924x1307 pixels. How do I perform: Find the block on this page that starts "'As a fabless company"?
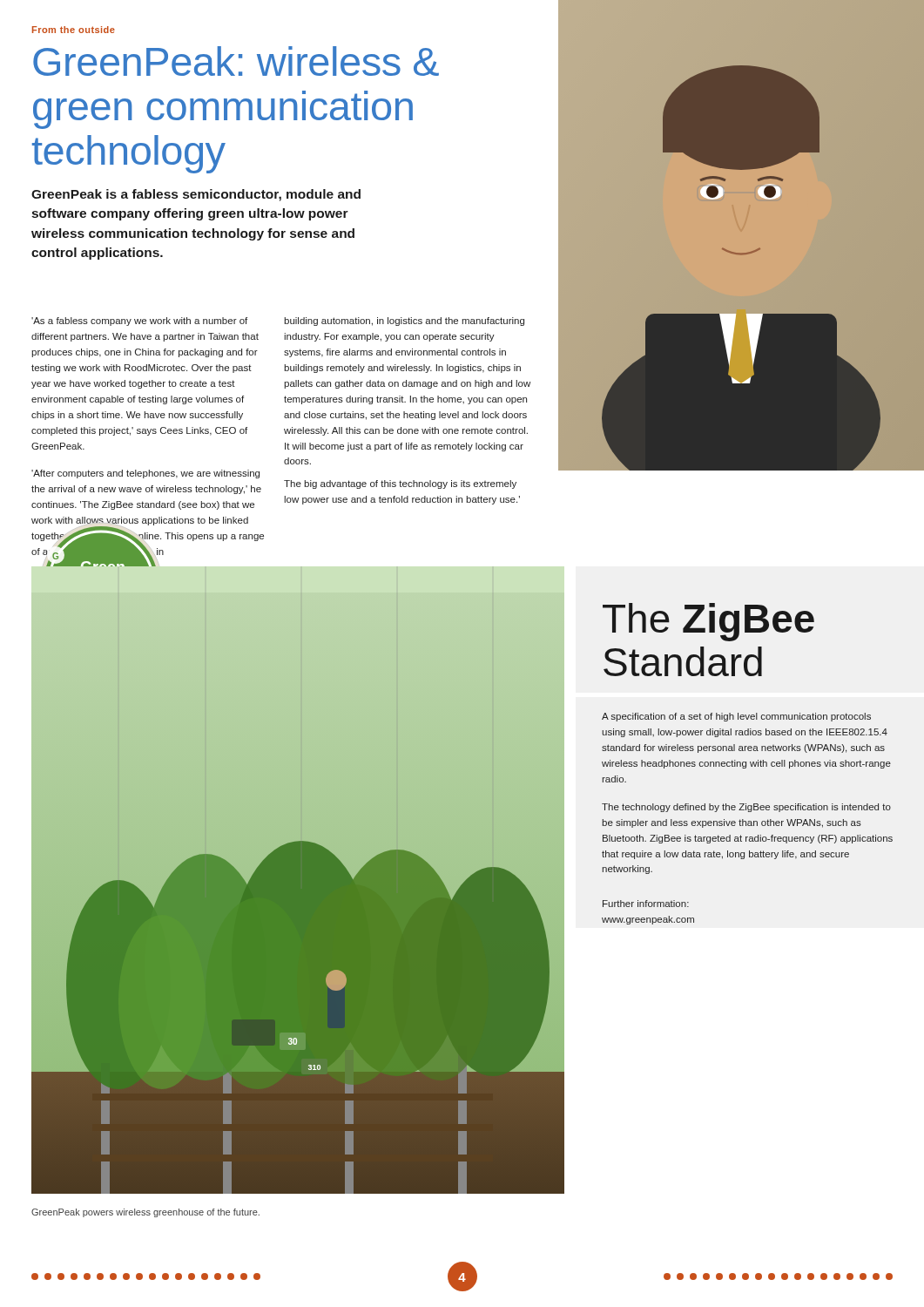pyautogui.click(x=149, y=437)
